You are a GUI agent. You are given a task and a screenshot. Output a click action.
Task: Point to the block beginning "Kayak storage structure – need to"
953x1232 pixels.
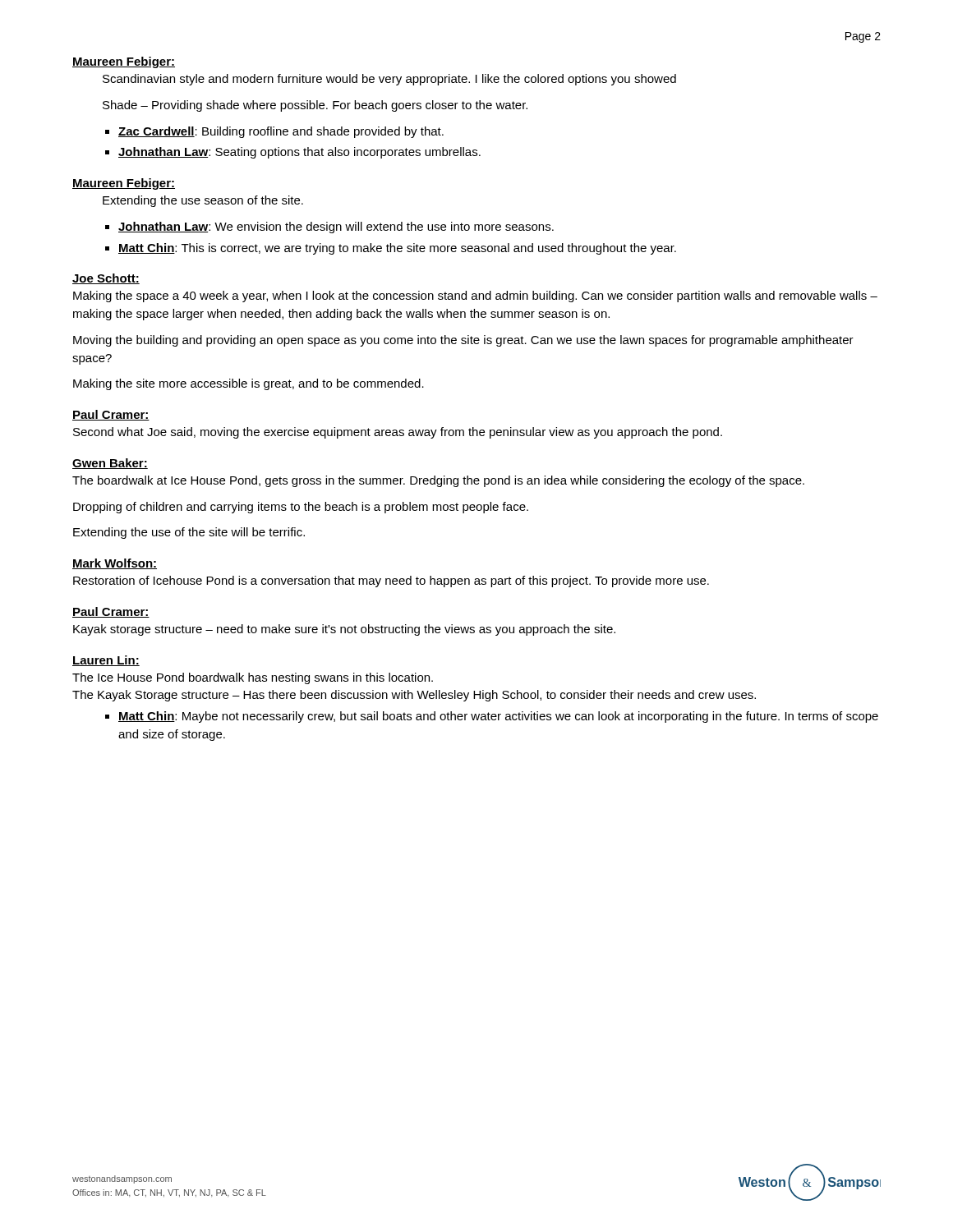pos(344,629)
